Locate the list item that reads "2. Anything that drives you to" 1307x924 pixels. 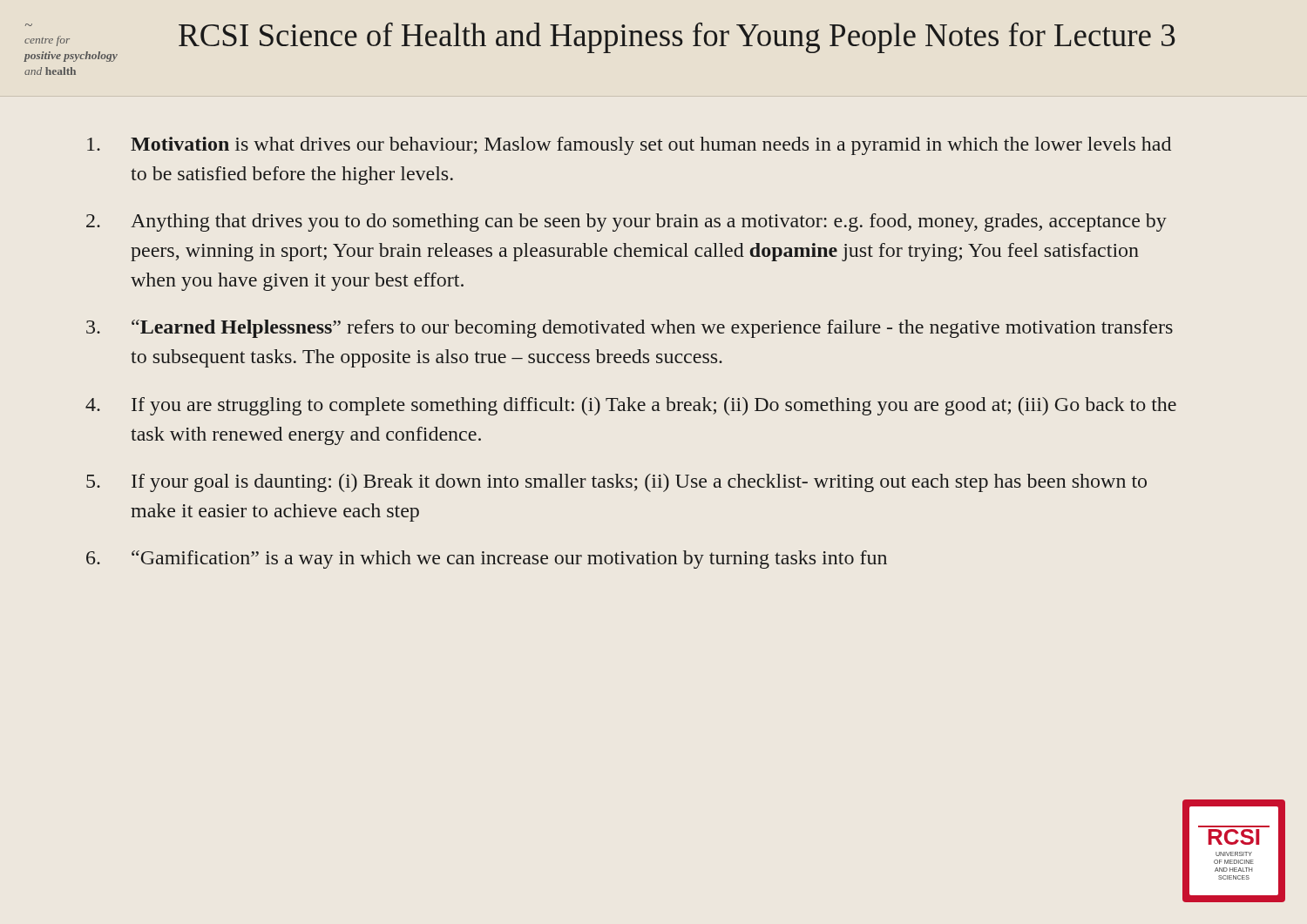[634, 250]
